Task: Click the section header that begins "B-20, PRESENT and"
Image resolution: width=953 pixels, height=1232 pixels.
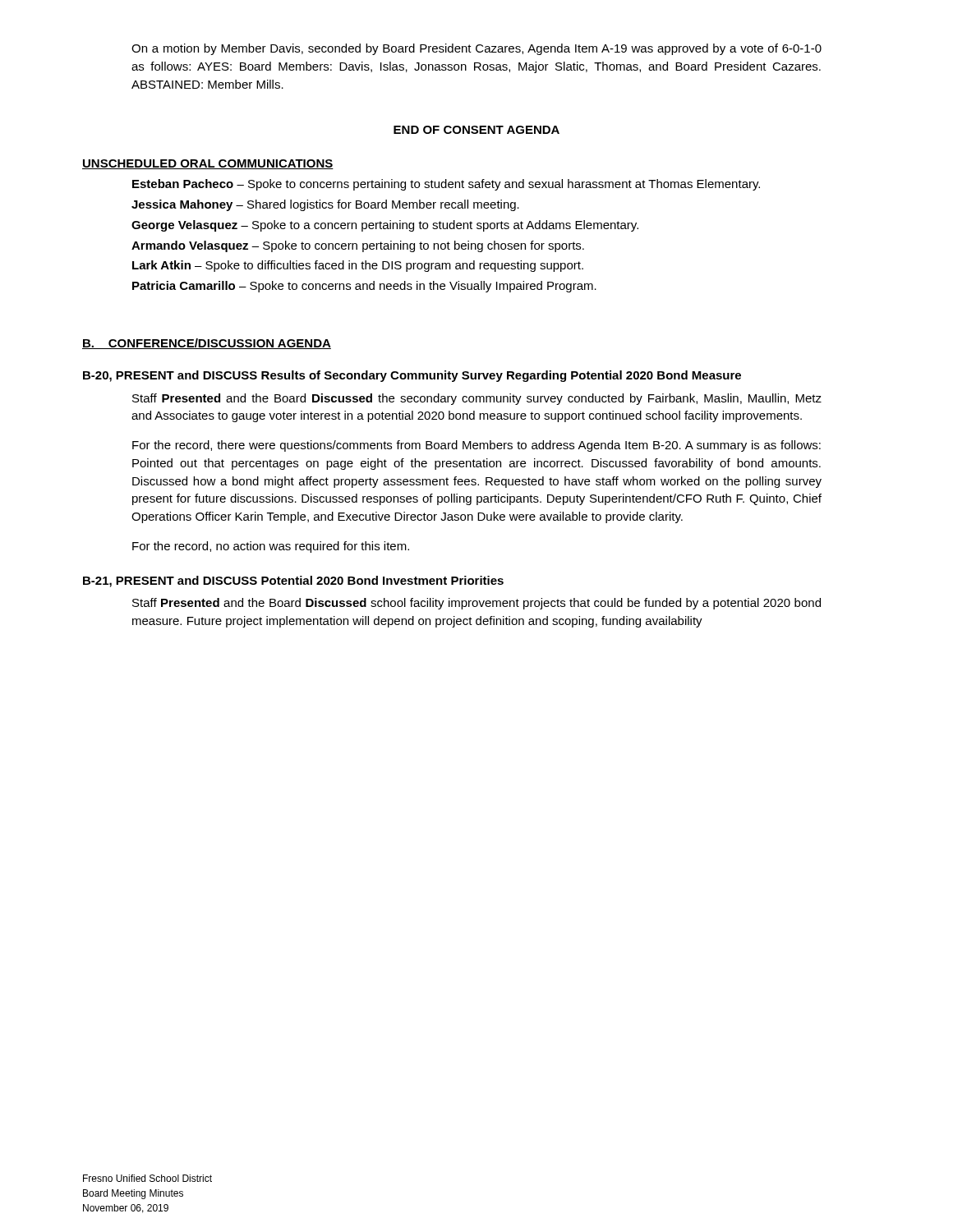Action: [412, 375]
